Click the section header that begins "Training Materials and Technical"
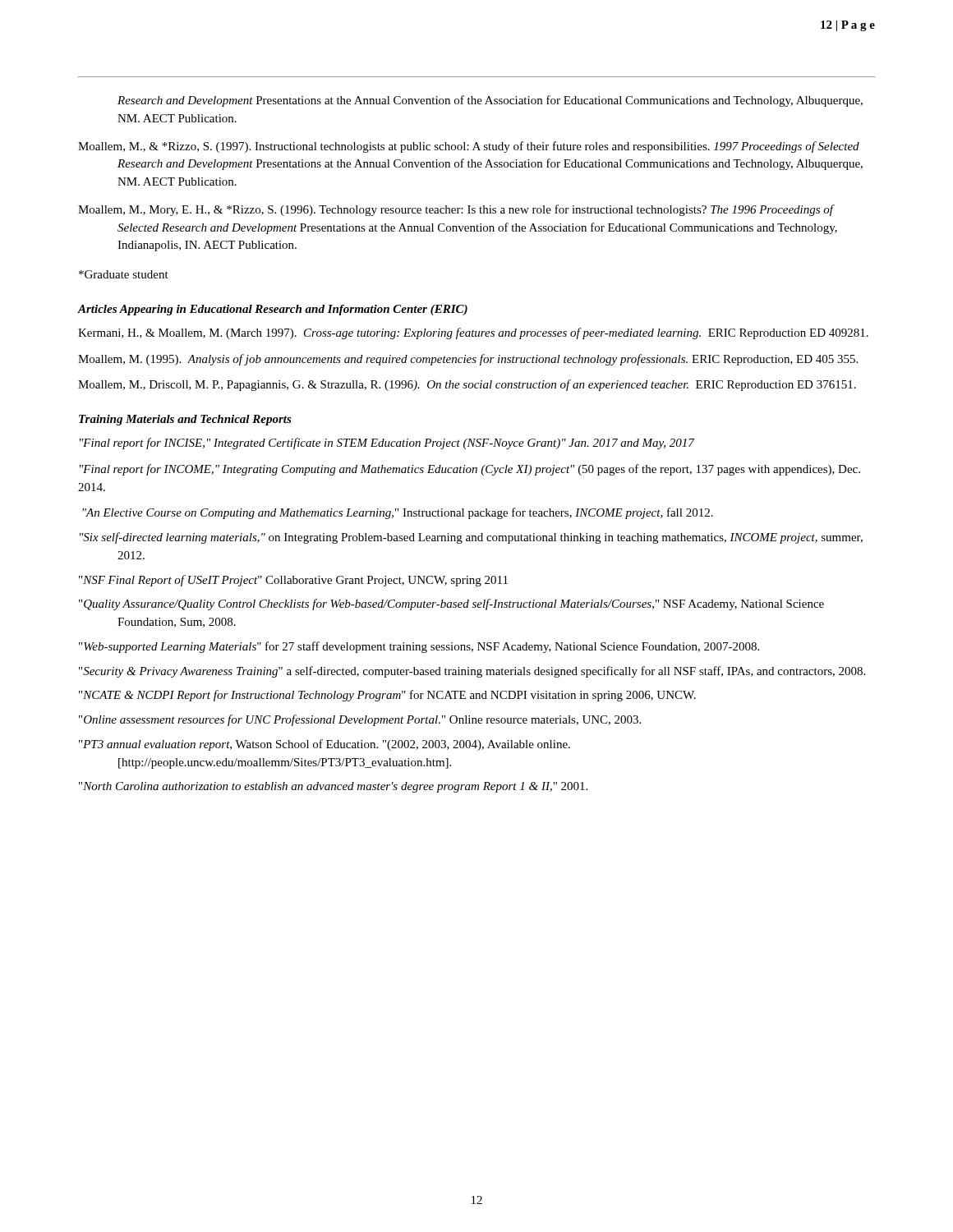 185,419
